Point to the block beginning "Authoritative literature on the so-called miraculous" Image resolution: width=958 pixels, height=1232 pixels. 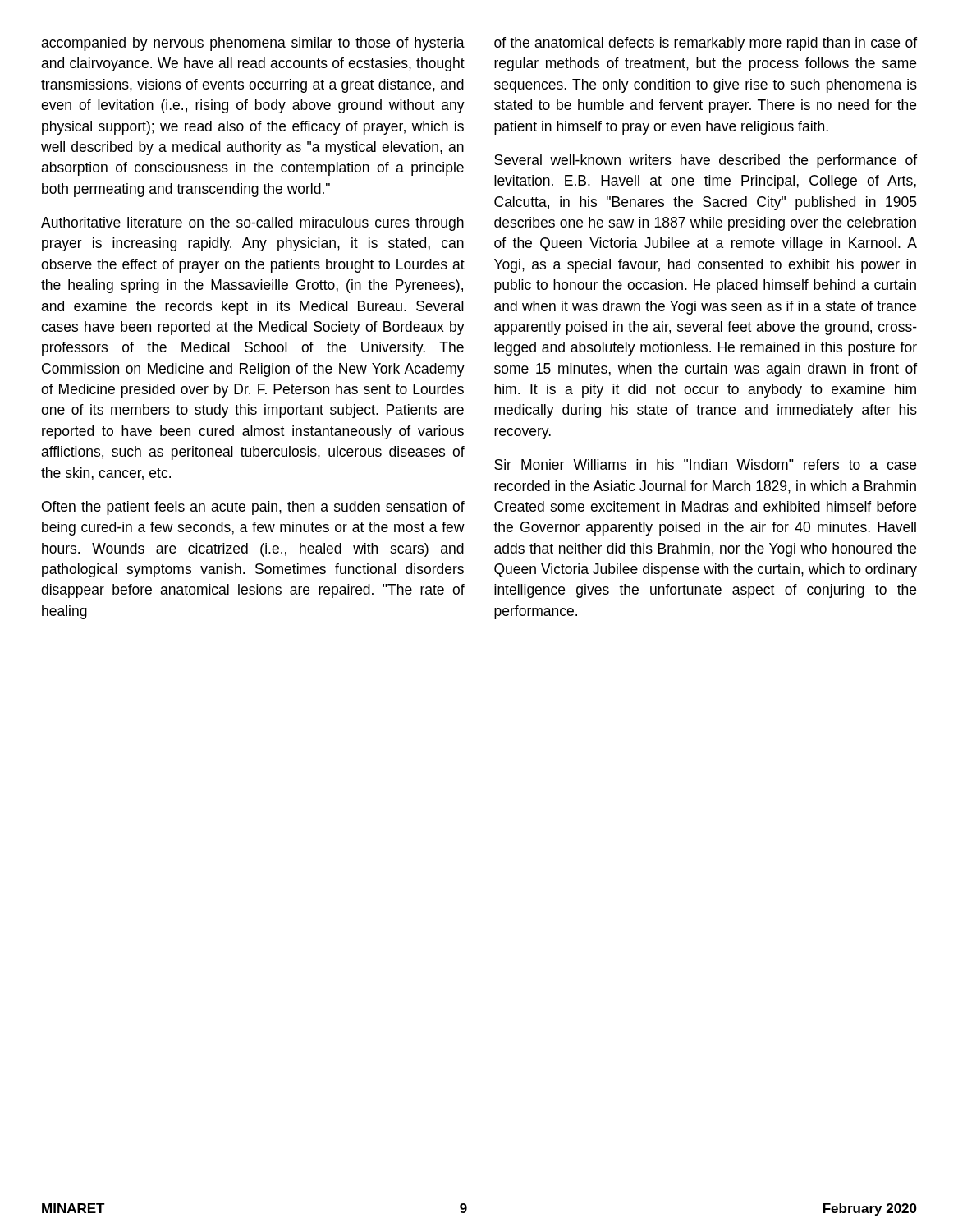point(253,348)
